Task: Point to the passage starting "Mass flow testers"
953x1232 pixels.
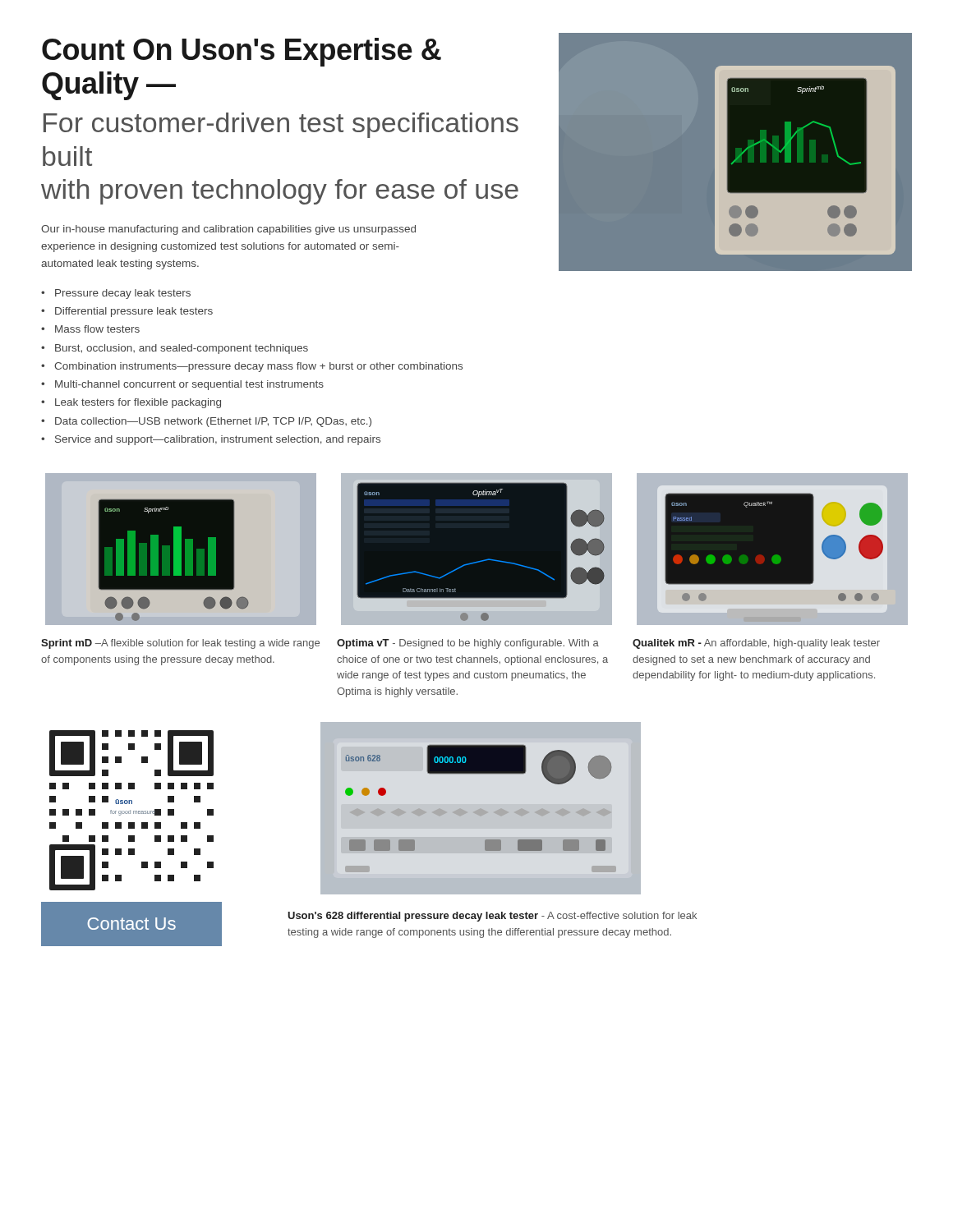Action: (97, 329)
